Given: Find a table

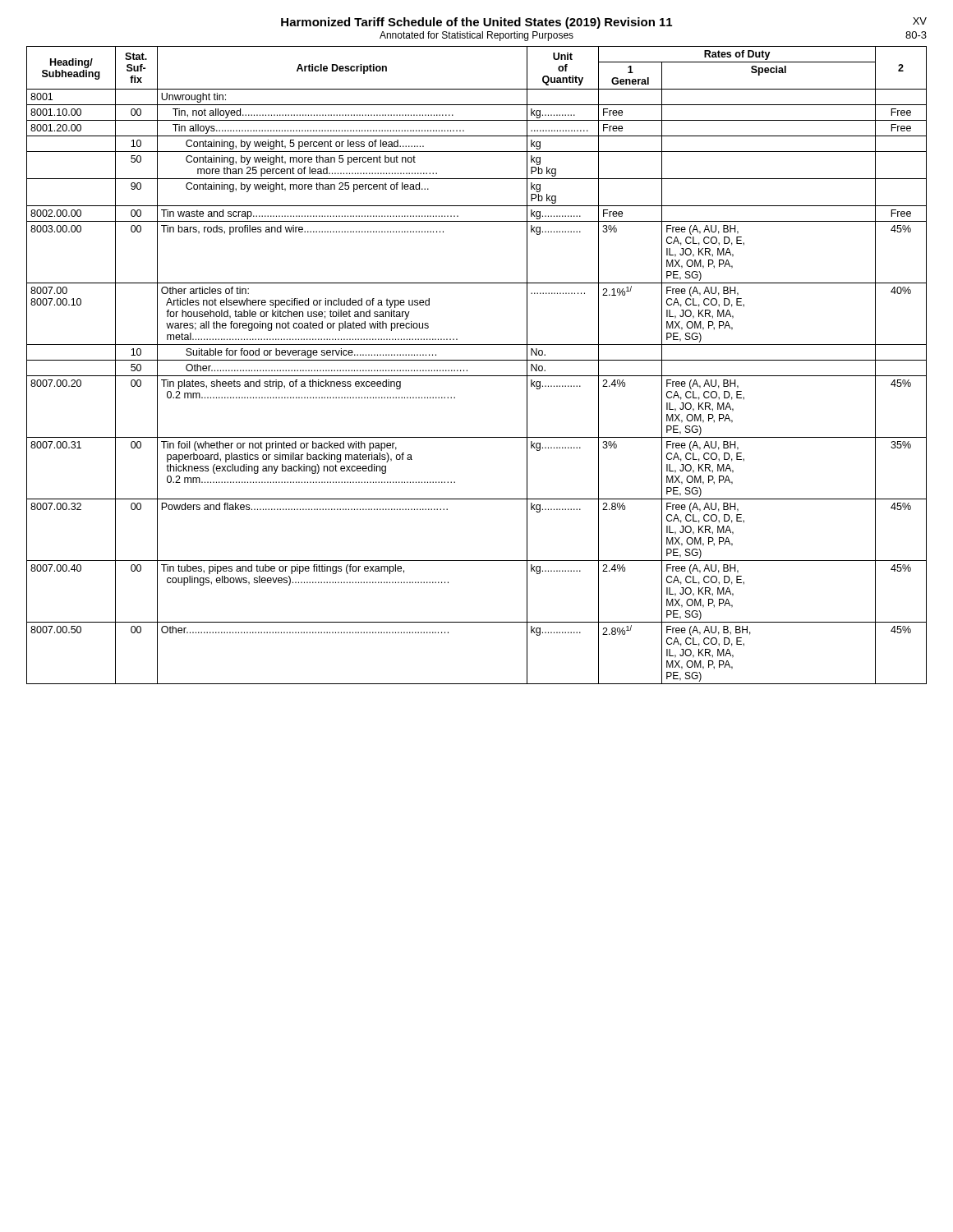Looking at the screenshot, I should pyautogui.click(x=476, y=365).
